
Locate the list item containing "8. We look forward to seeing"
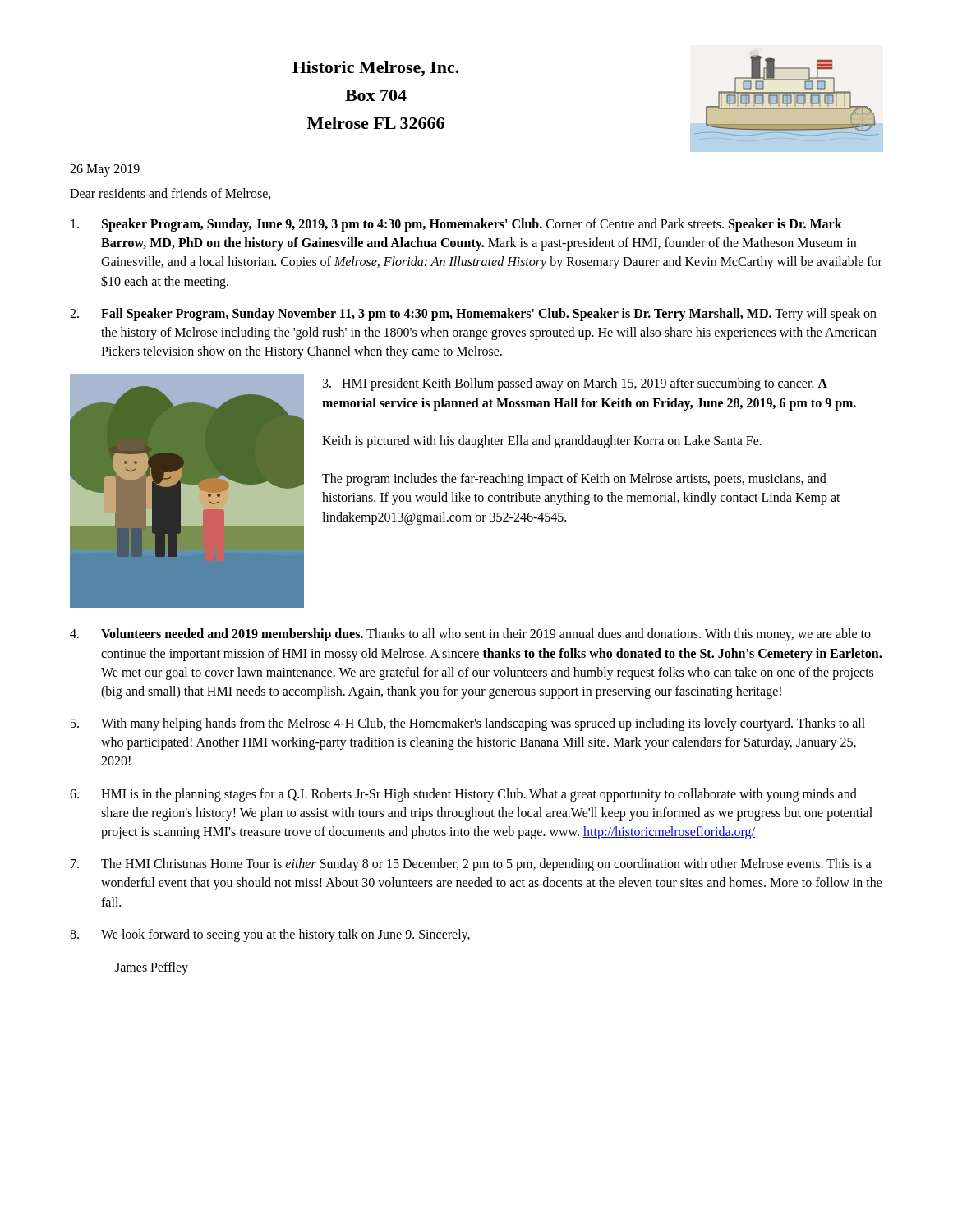coord(476,934)
